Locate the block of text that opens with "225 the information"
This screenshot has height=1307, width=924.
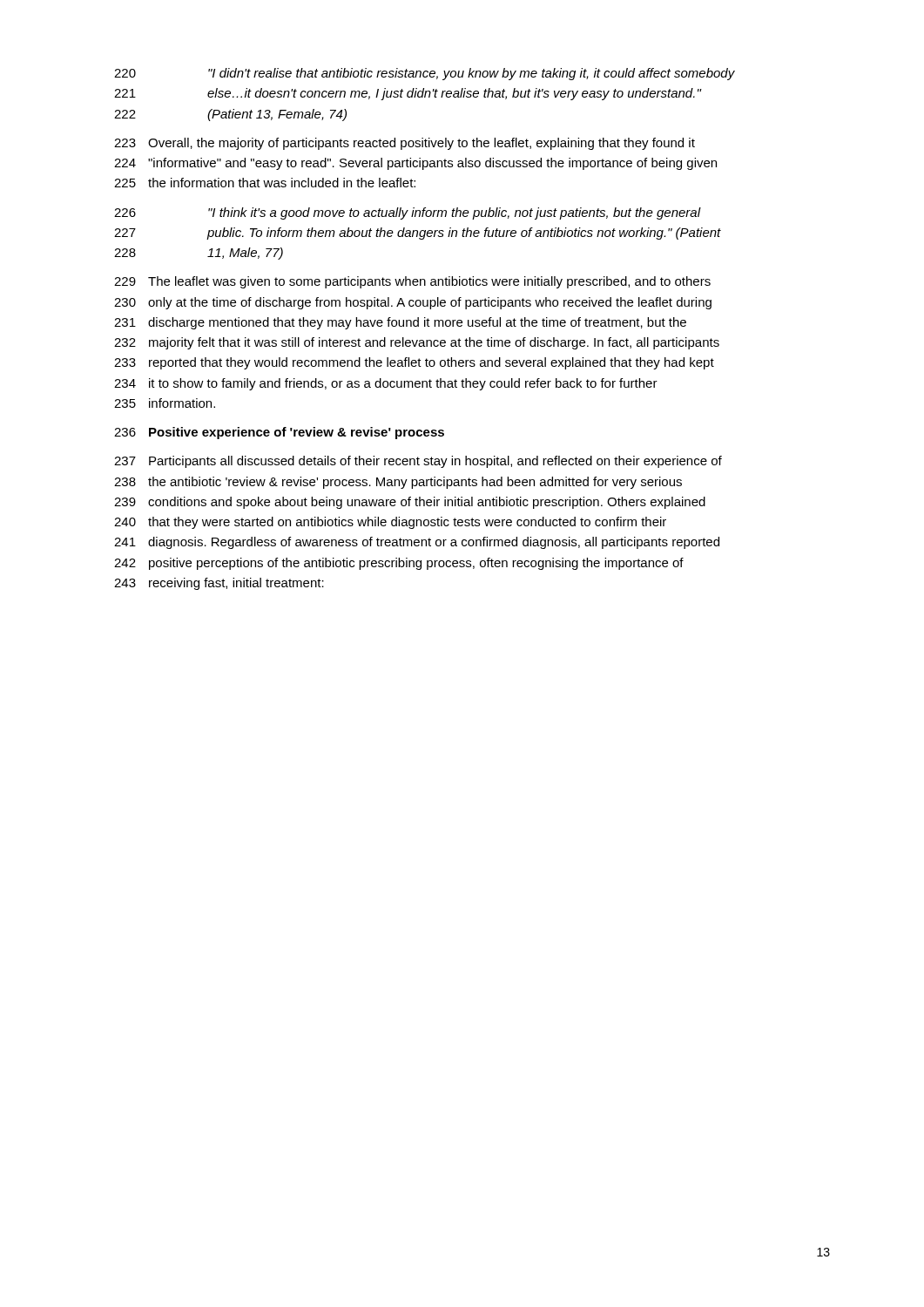(x=265, y=183)
